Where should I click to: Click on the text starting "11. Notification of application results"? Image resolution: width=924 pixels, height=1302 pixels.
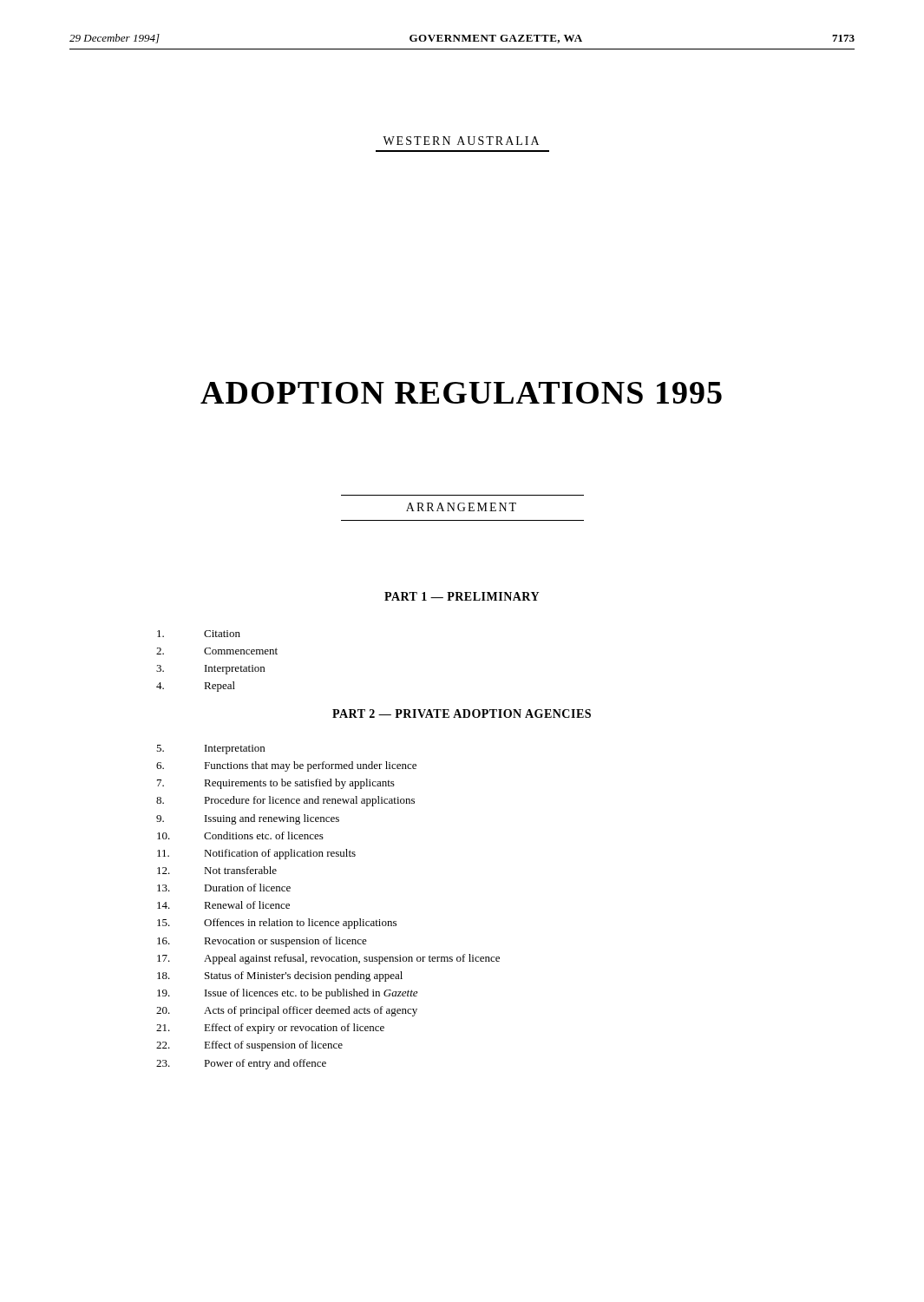click(x=256, y=854)
